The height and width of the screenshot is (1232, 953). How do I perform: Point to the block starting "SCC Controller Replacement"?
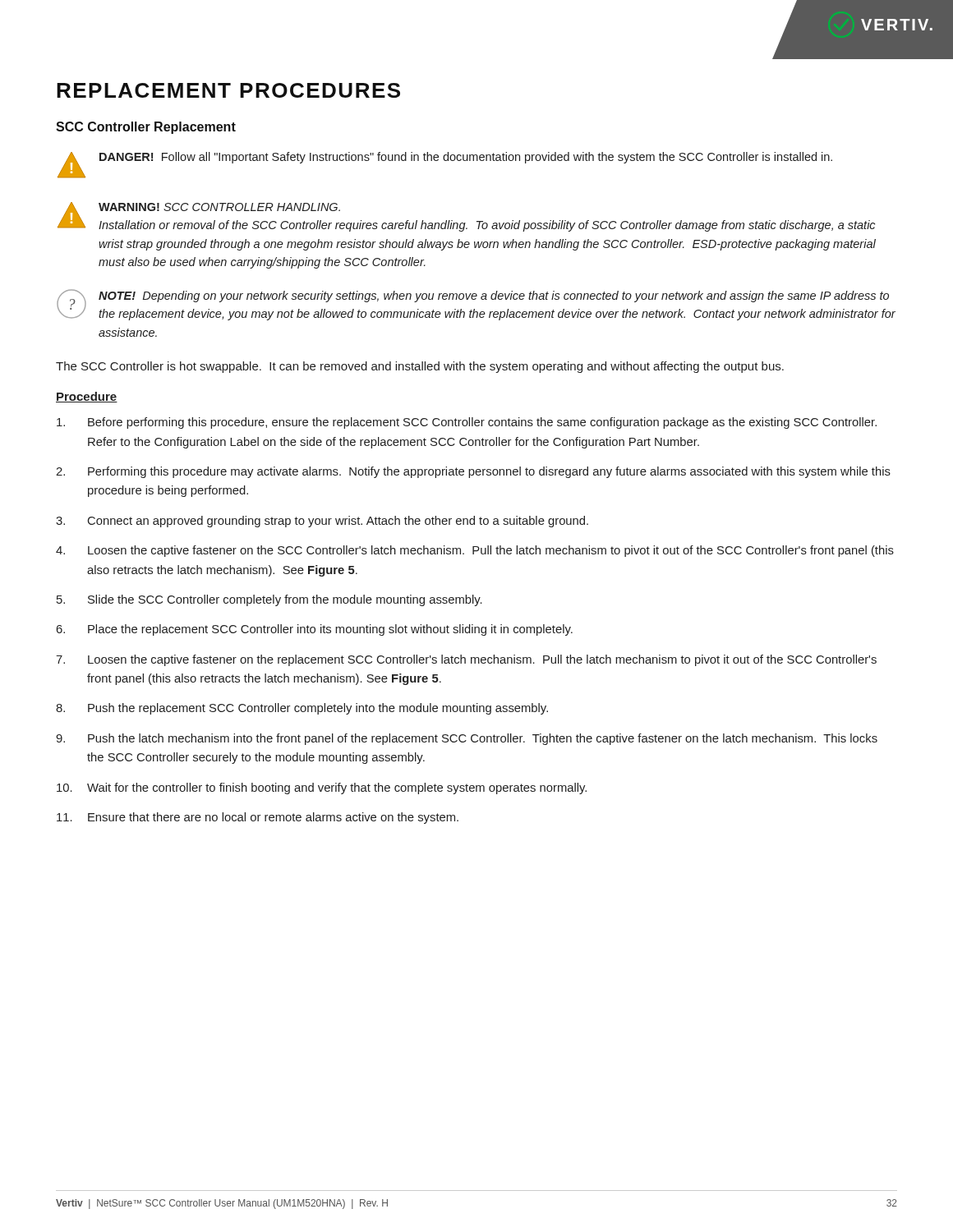click(x=146, y=127)
